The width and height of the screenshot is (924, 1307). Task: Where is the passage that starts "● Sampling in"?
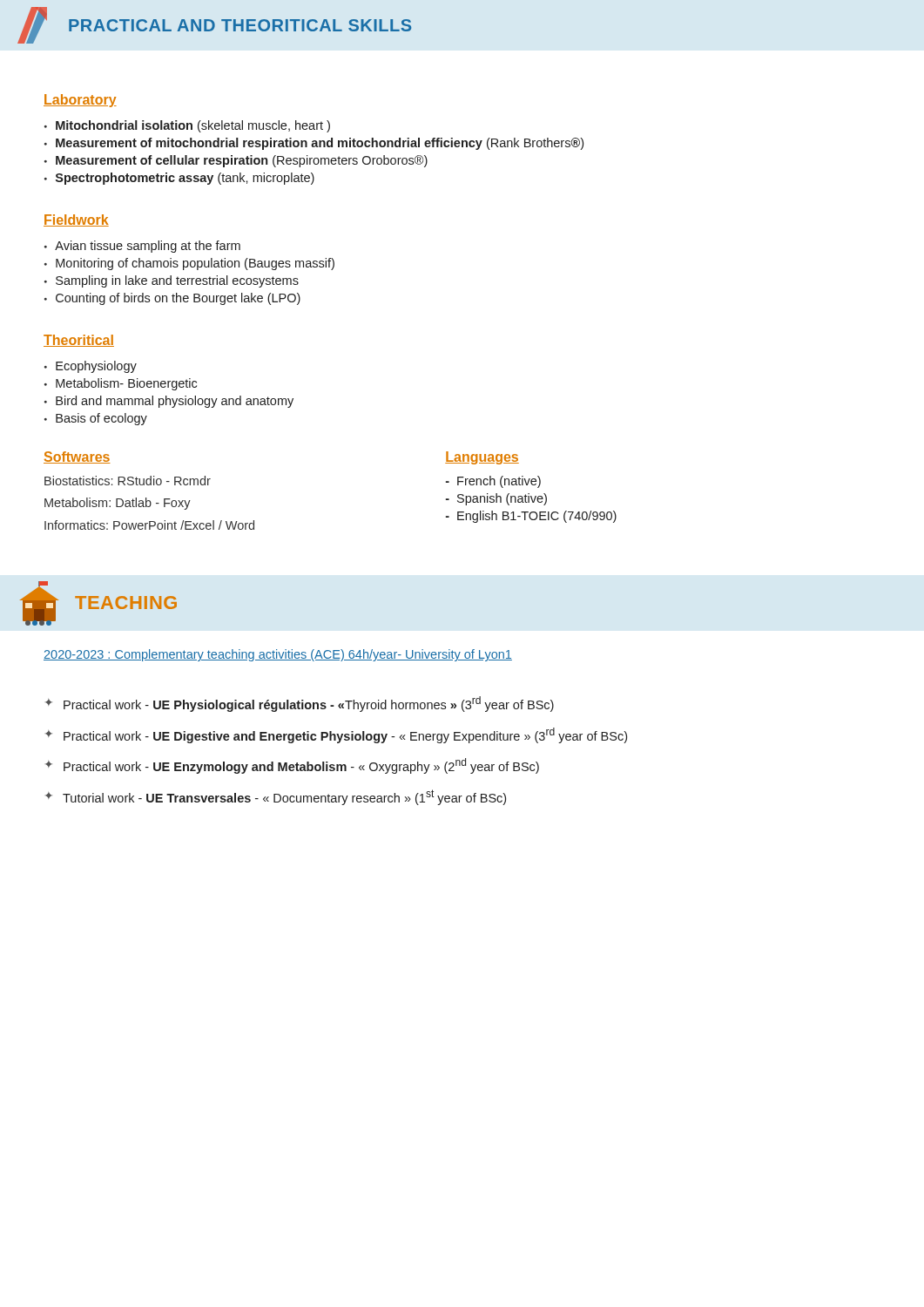tap(171, 281)
